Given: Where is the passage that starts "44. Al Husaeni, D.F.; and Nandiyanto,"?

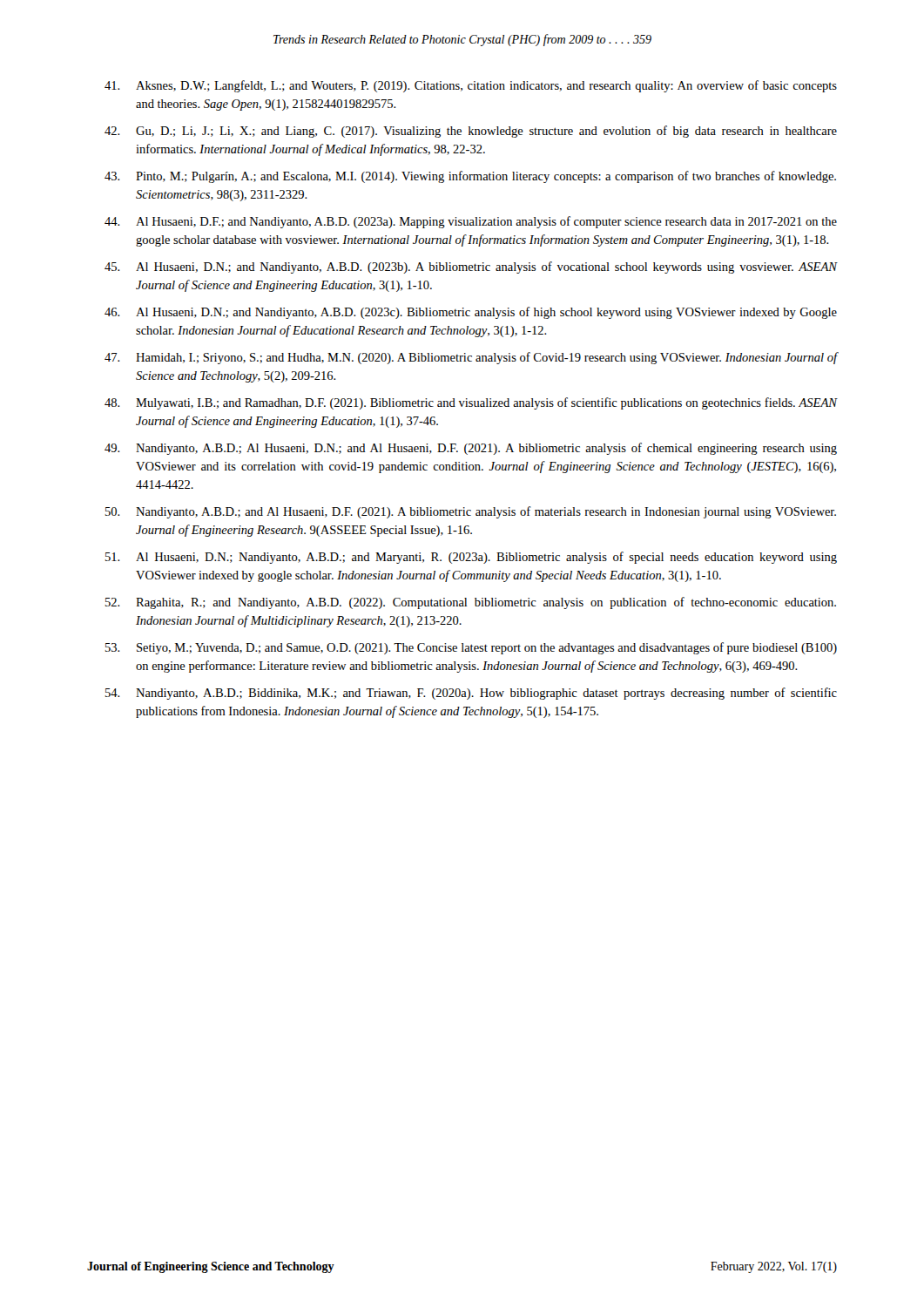Looking at the screenshot, I should (471, 231).
